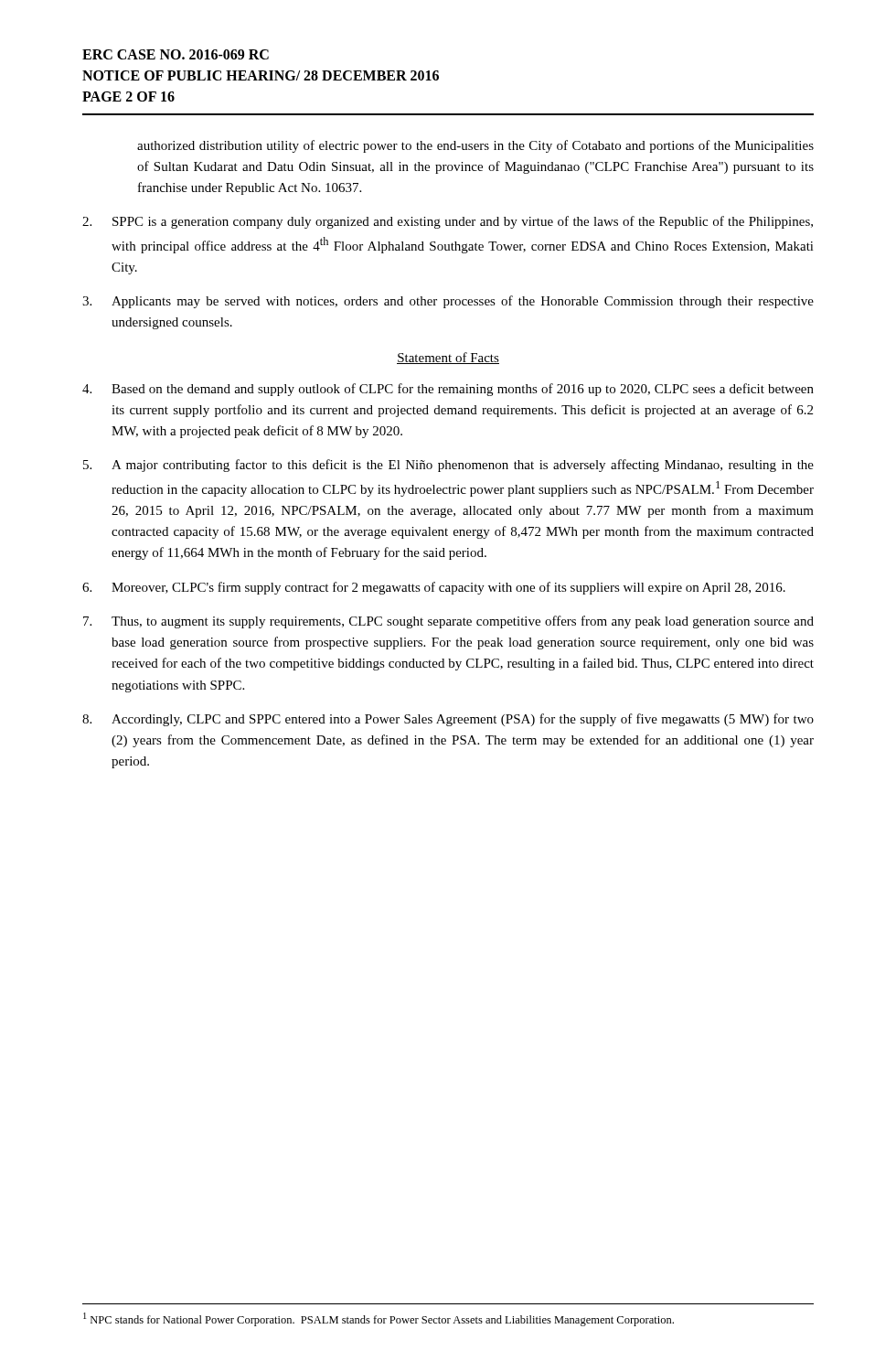896x1372 pixels.
Task: Find the block on this page that starts "6. Moreover, CLPC's firm supply contract"
Action: (x=448, y=587)
